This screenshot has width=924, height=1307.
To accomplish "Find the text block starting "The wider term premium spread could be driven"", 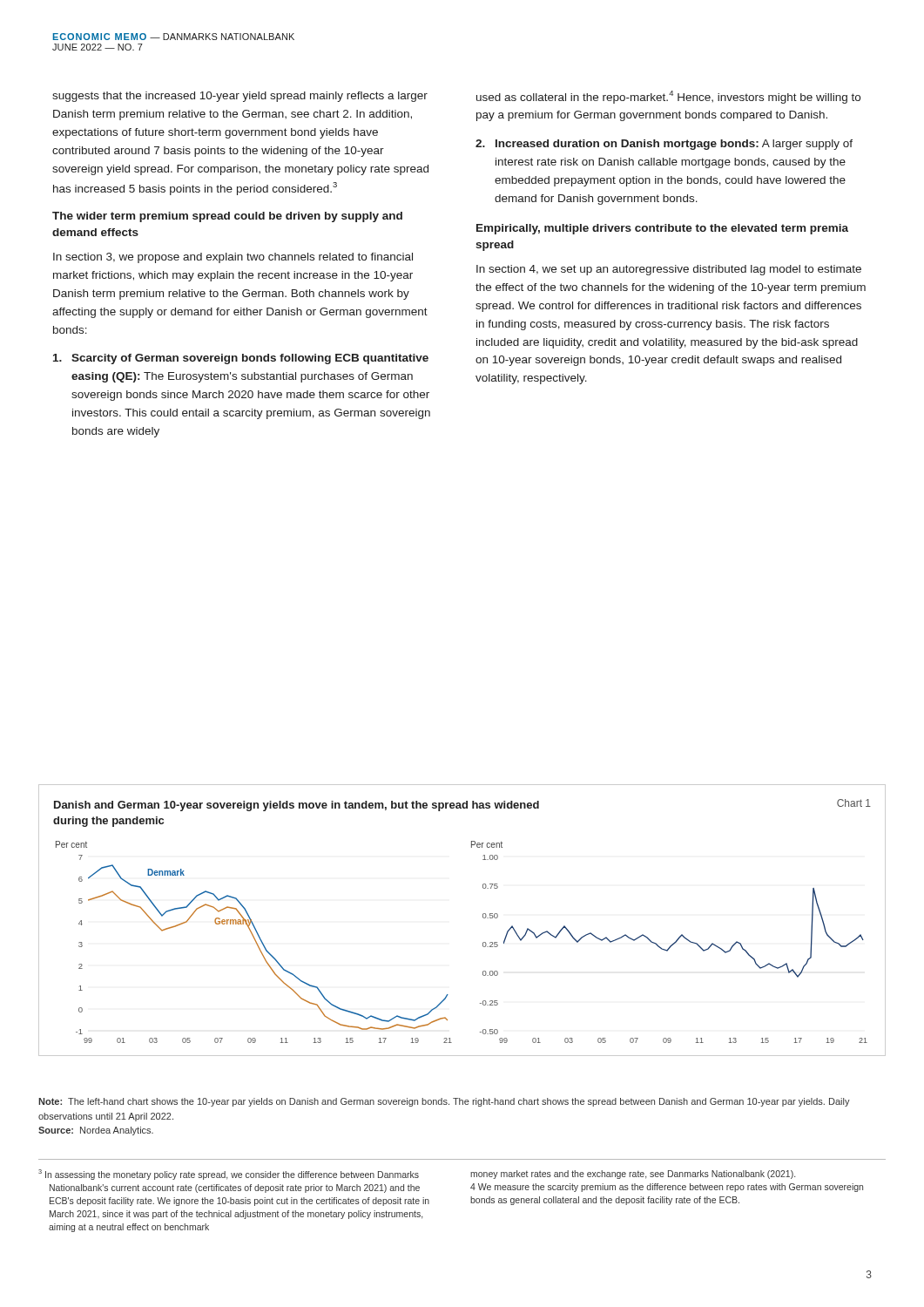I will [228, 224].
